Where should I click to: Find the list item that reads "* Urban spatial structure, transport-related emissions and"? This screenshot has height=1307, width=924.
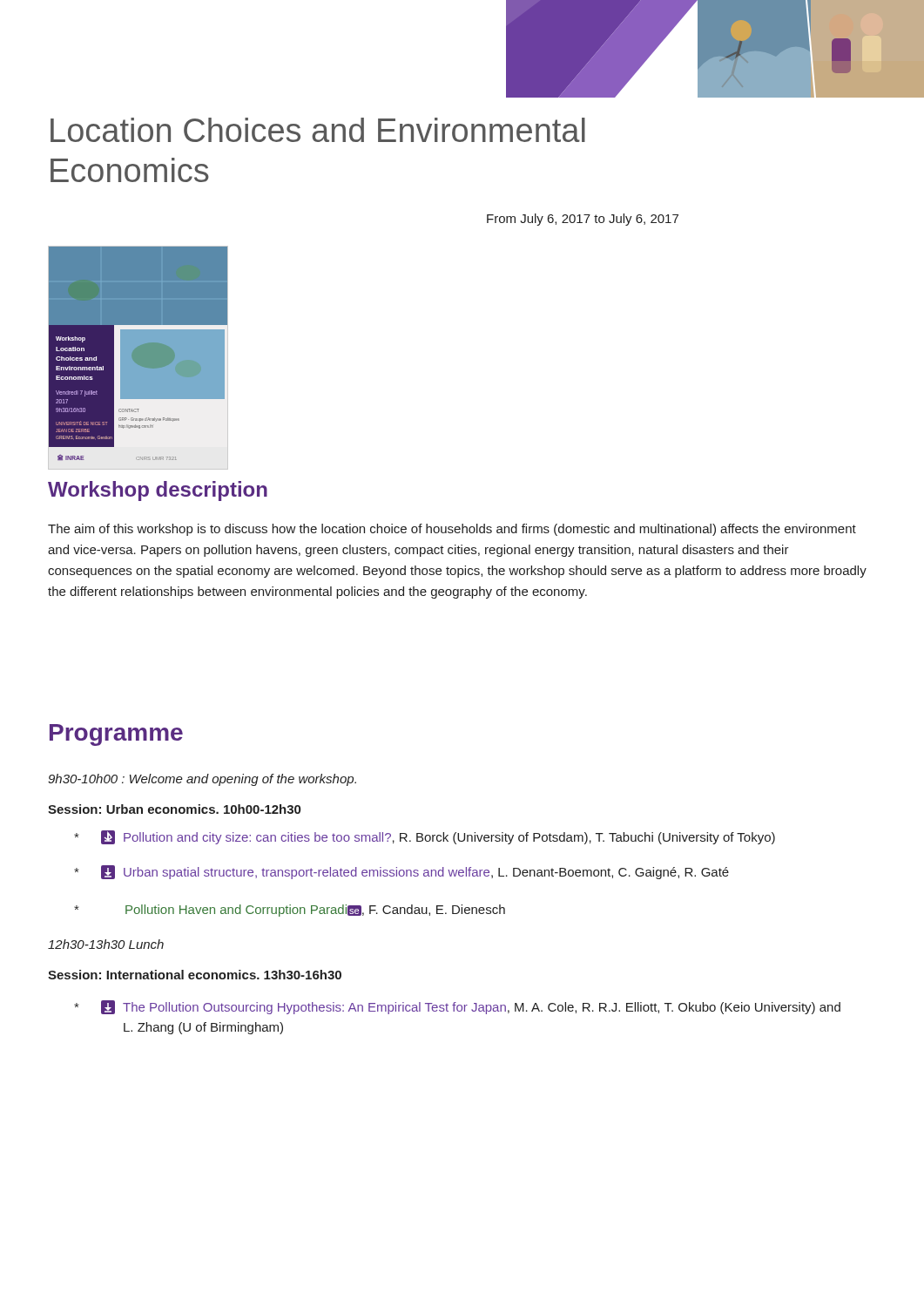point(448,872)
